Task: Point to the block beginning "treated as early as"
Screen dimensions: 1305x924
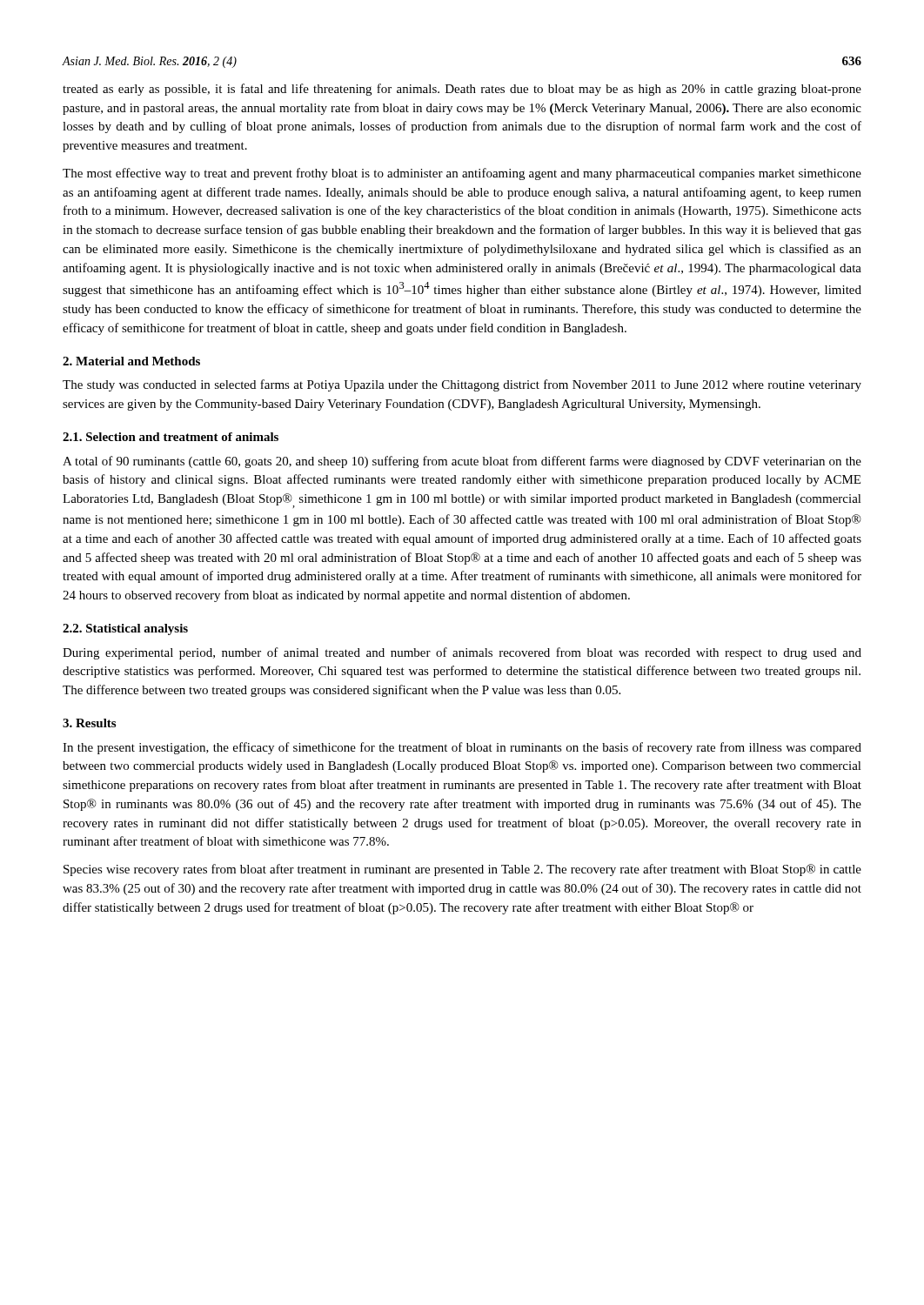Action: 462,118
